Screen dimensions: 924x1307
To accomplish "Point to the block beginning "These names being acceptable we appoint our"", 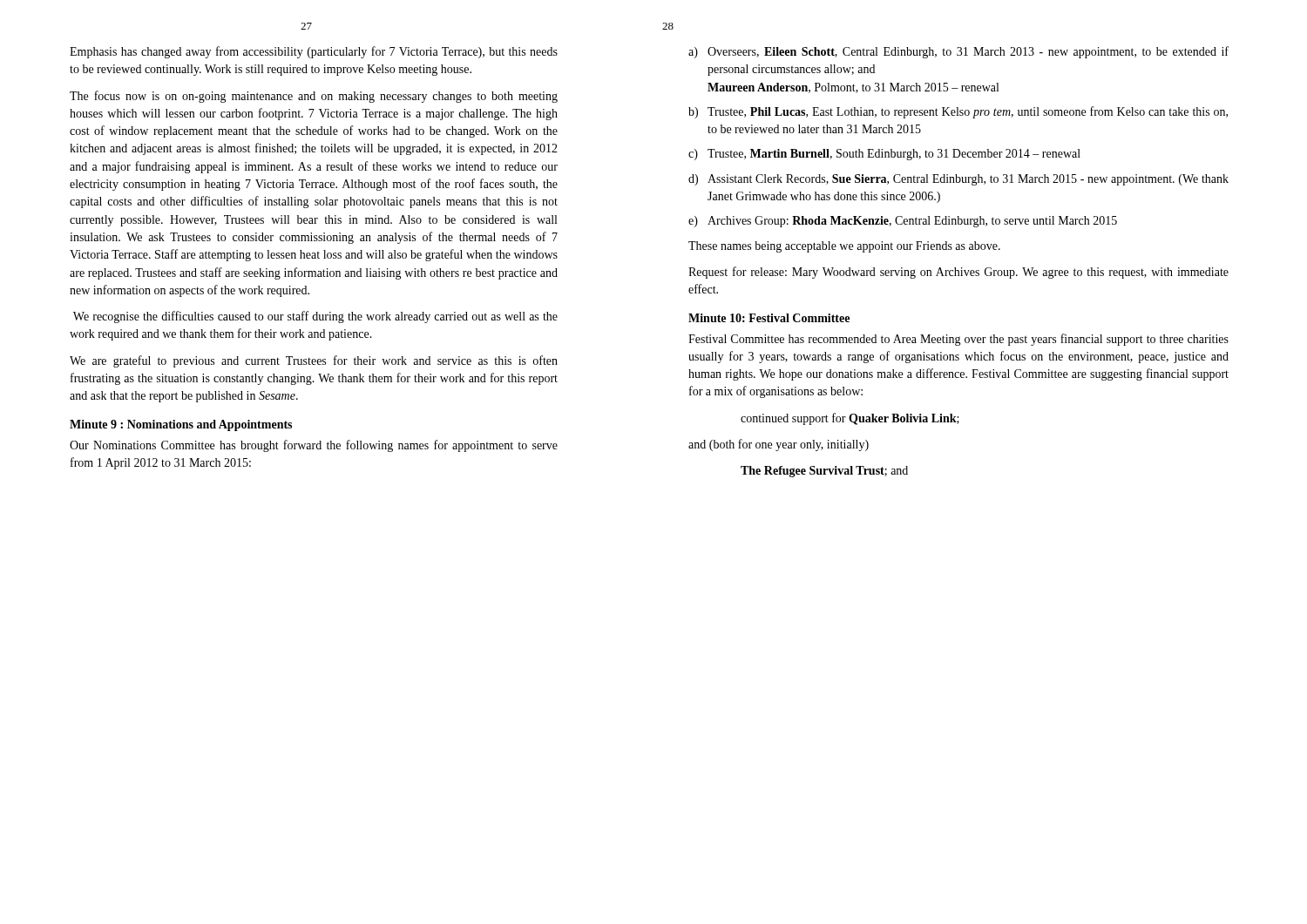I will pyautogui.click(x=958, y=268).
